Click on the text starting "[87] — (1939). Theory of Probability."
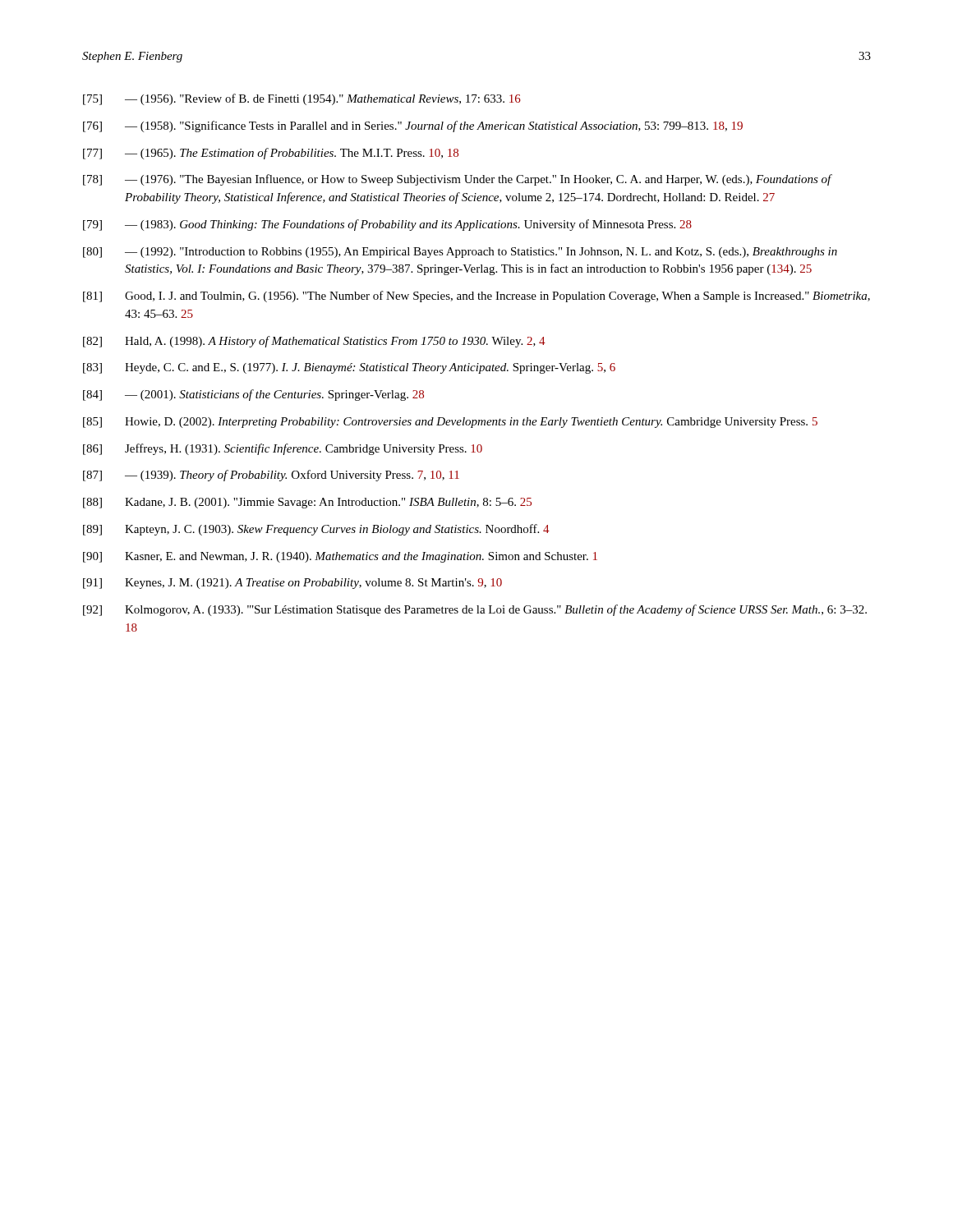 271,476
